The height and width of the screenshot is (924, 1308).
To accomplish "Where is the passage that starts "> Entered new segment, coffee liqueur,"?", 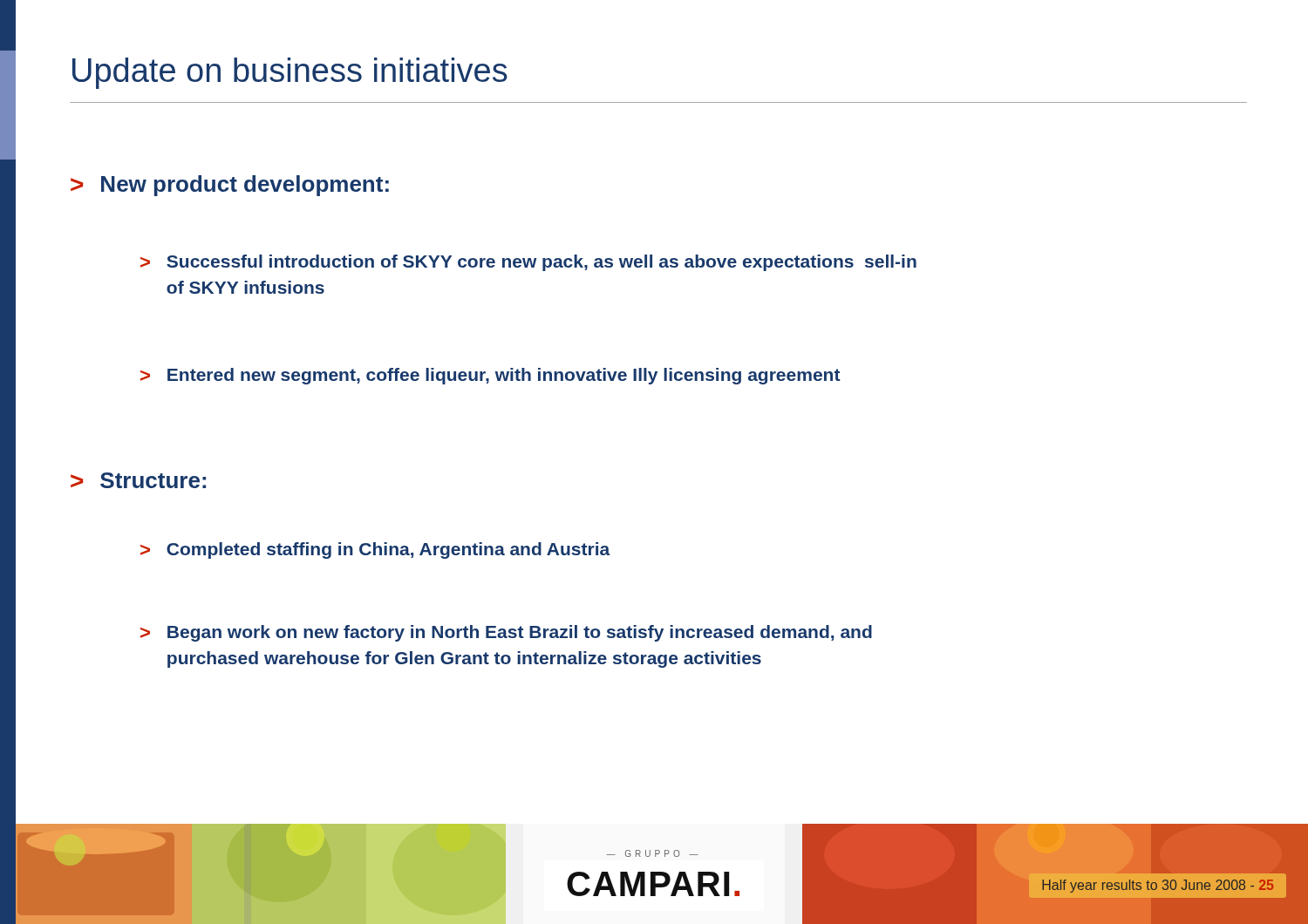I will (490, 375).
